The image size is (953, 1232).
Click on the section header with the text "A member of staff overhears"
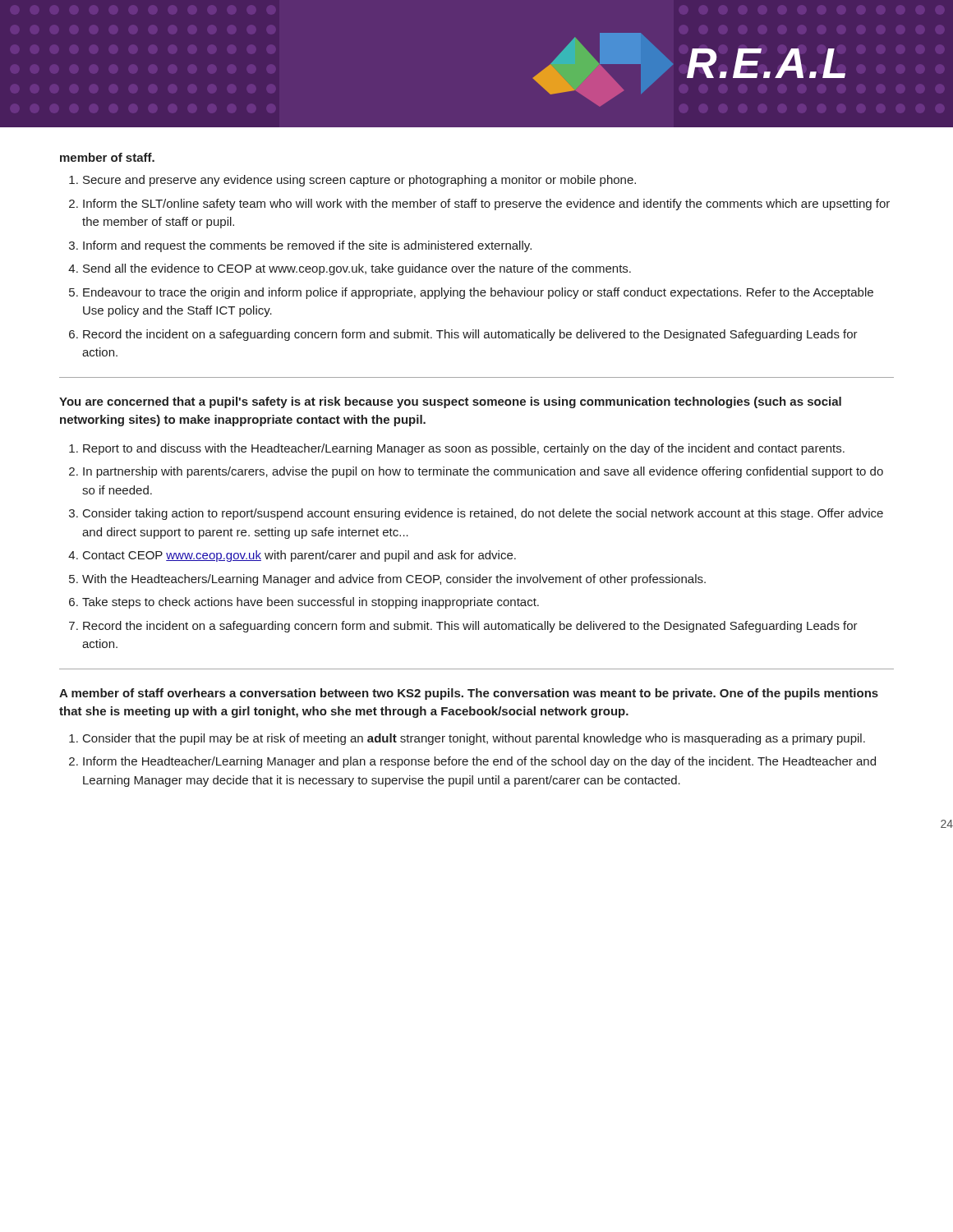[469, 702]
